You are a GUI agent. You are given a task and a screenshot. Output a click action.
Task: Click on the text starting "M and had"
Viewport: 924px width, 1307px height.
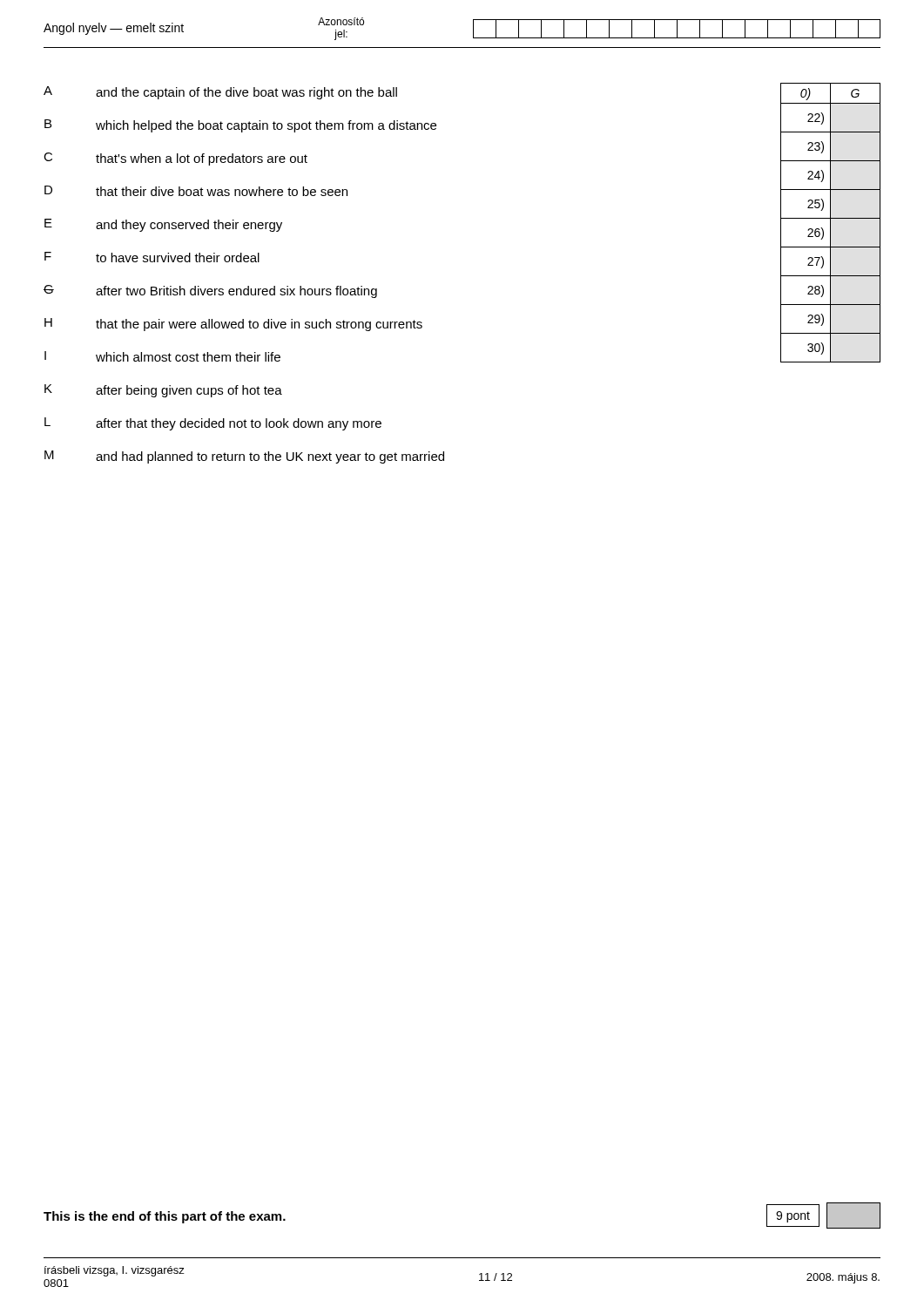coord(244,457)
